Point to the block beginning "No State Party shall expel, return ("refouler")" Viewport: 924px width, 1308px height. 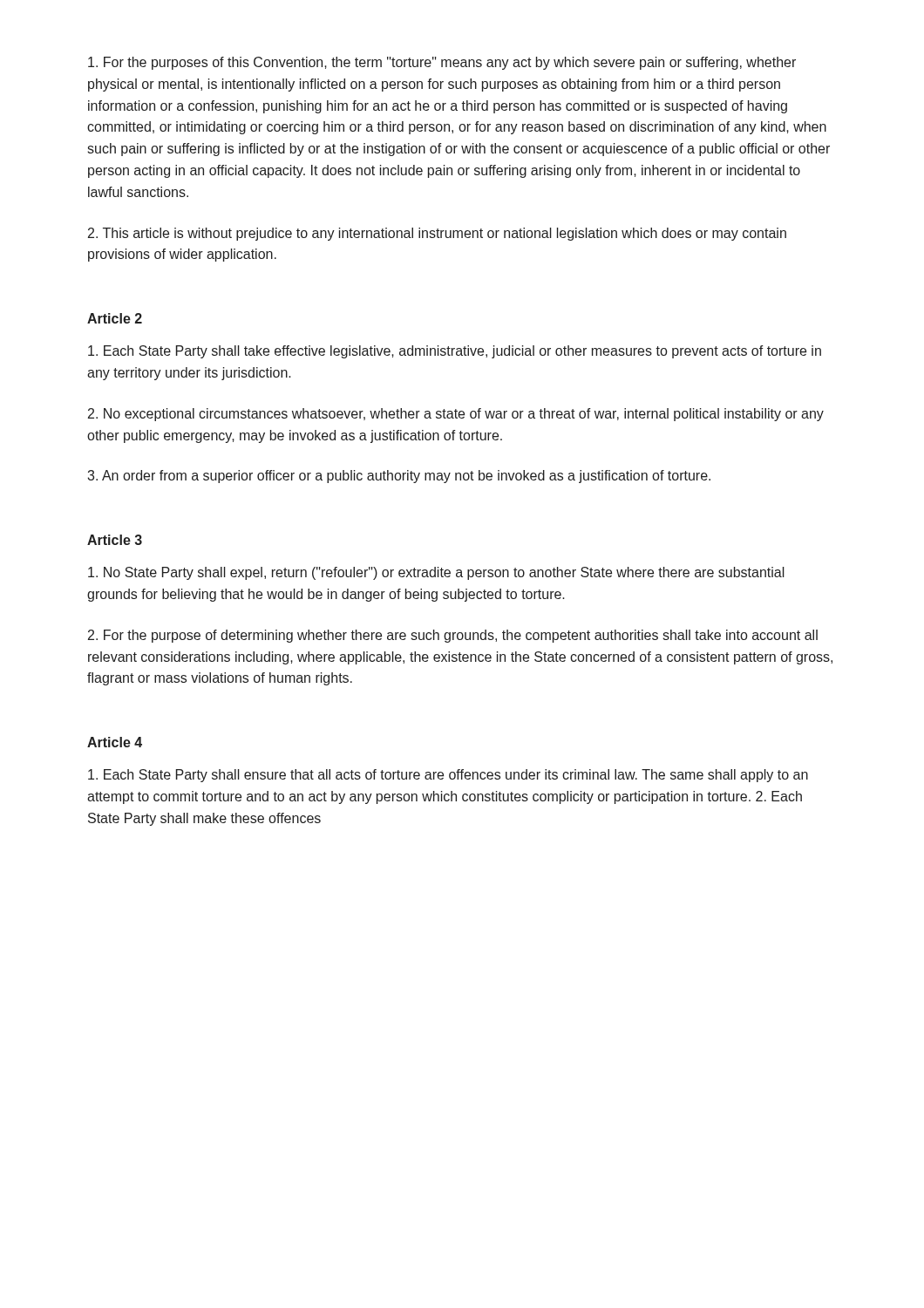(436, 583)
